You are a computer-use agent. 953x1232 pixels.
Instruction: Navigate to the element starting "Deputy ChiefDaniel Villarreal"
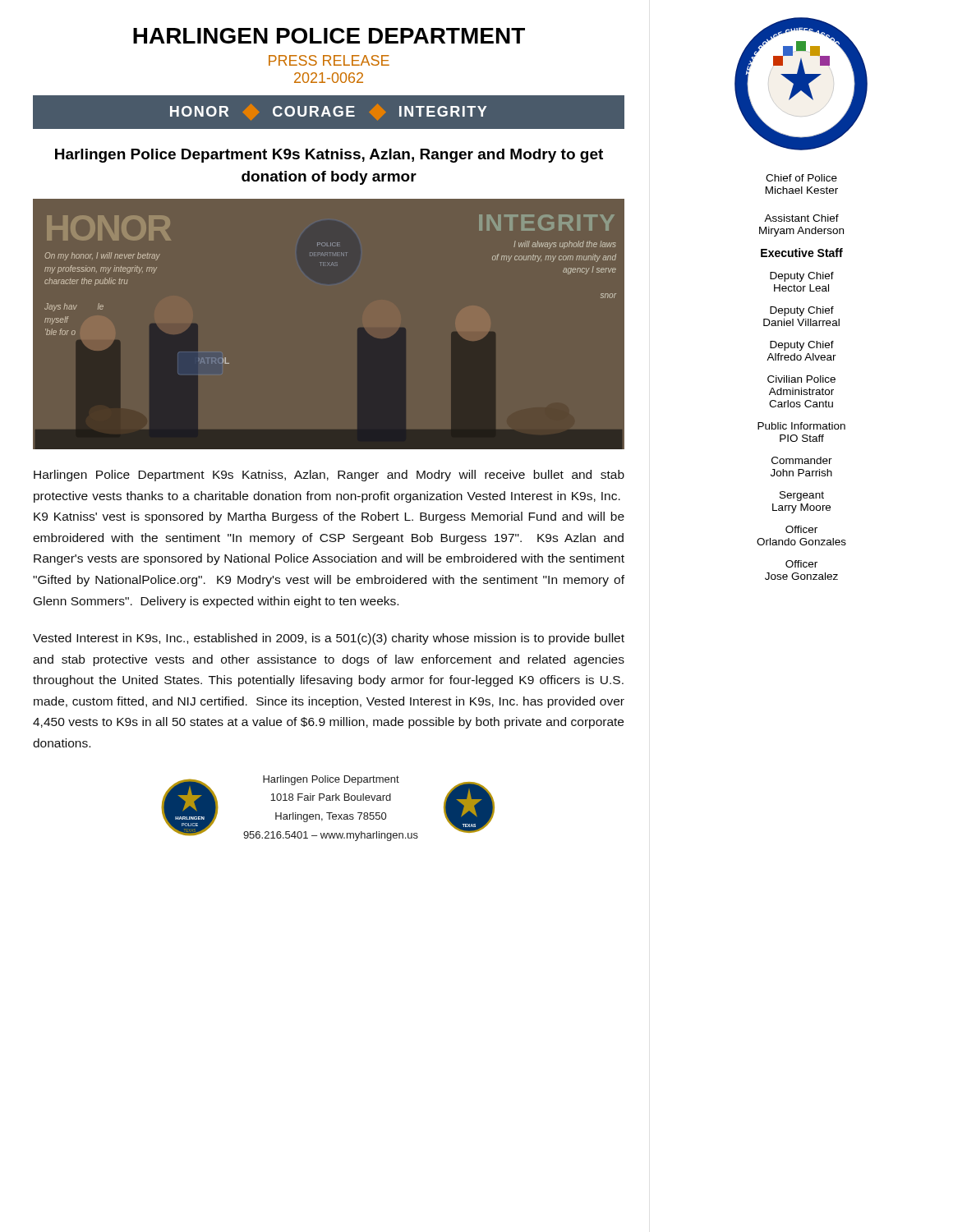[x=801, y=316]
